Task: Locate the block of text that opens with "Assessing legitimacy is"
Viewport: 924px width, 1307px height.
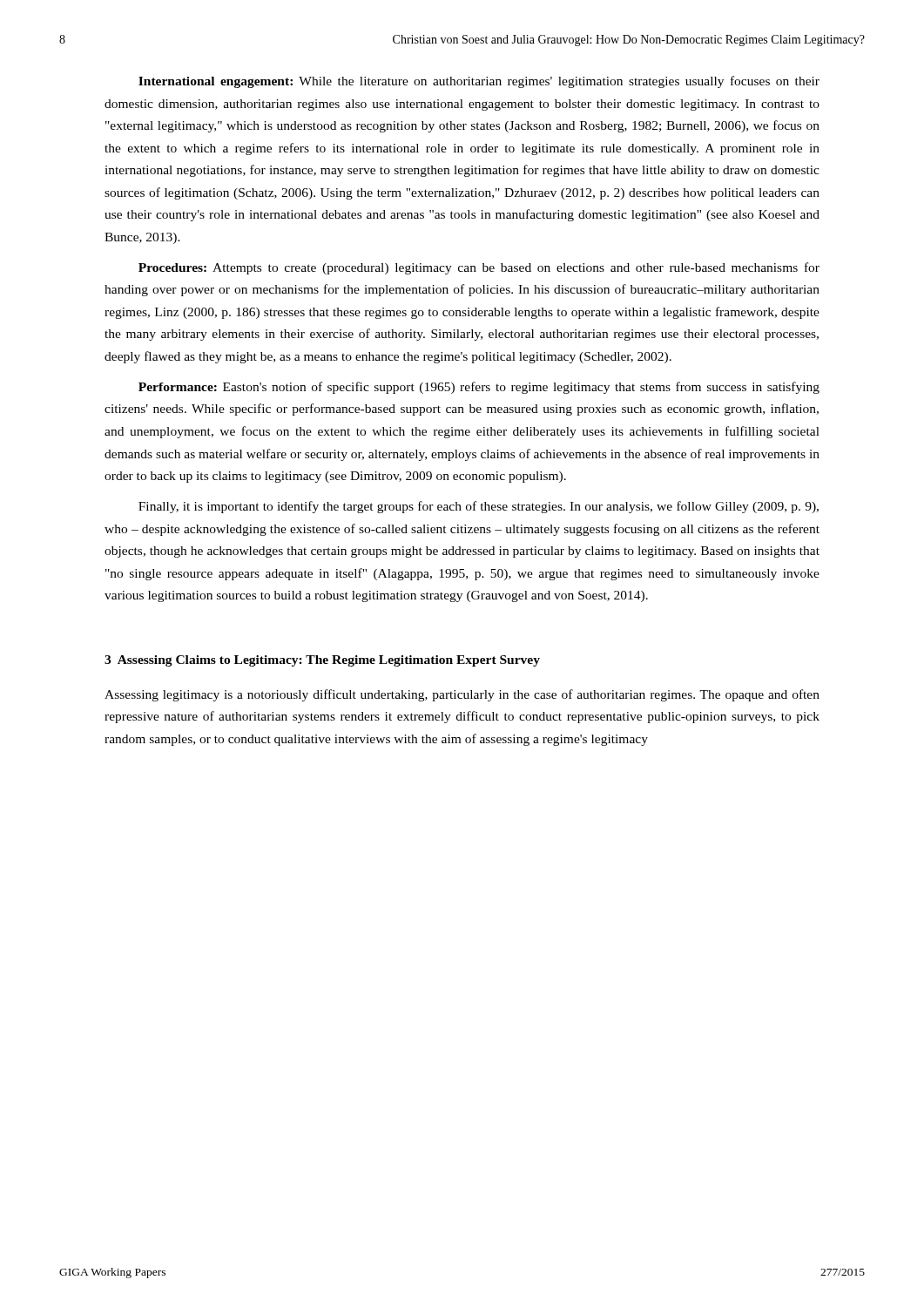Action: (462, 716)
